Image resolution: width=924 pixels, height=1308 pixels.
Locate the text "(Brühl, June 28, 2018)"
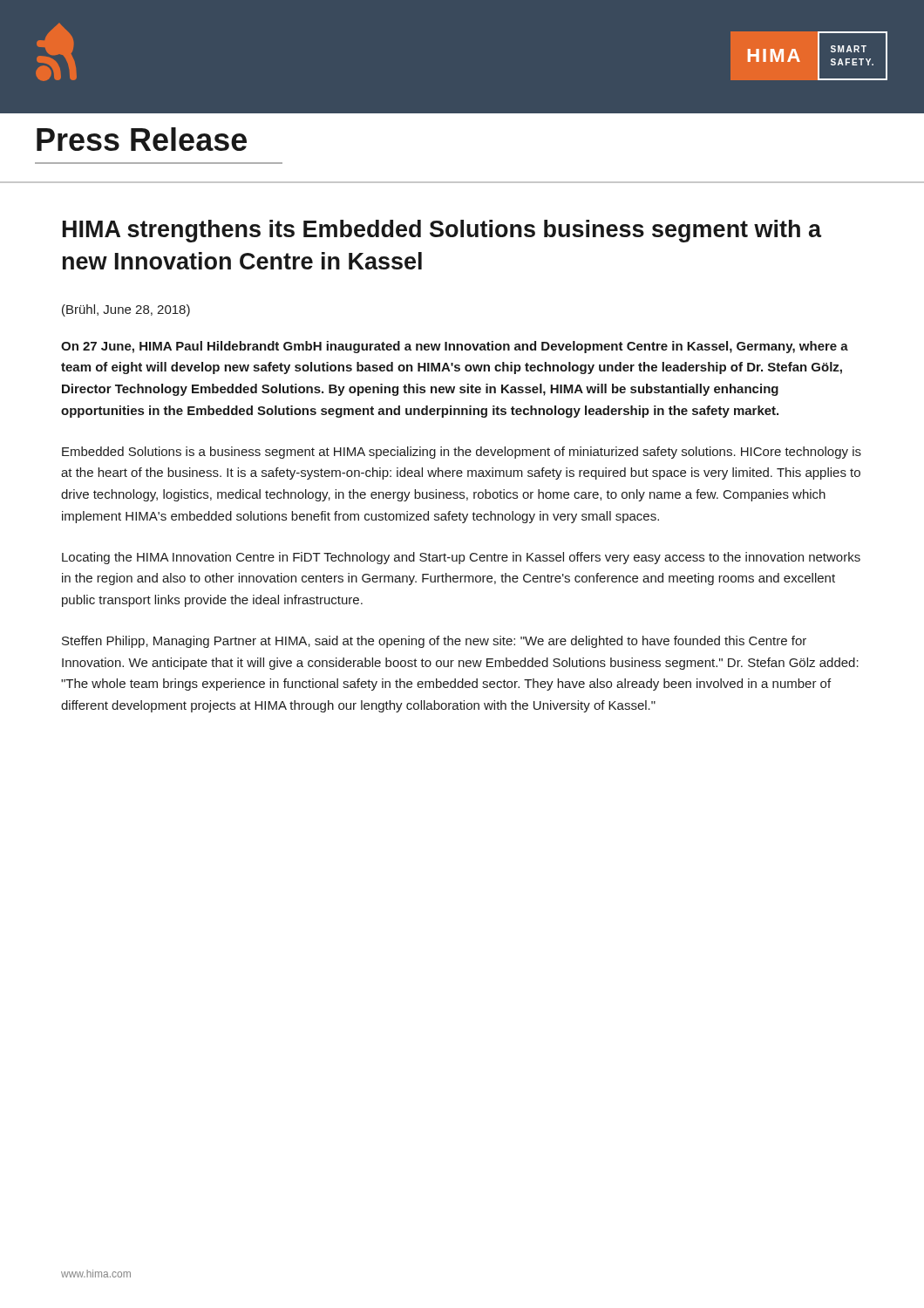pyautogui.click(x=126, y=309)
